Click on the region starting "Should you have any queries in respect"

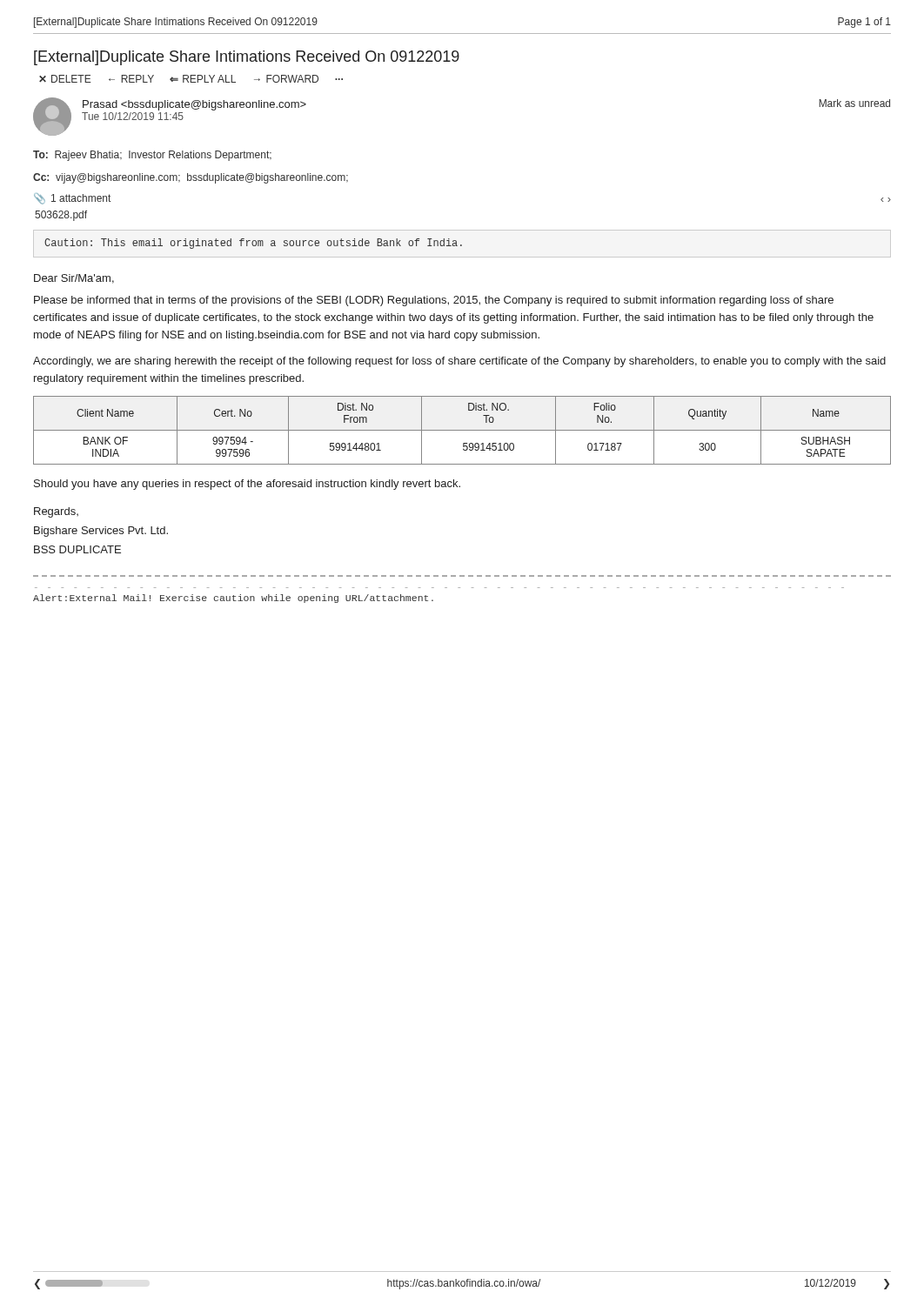pos(247,484)
